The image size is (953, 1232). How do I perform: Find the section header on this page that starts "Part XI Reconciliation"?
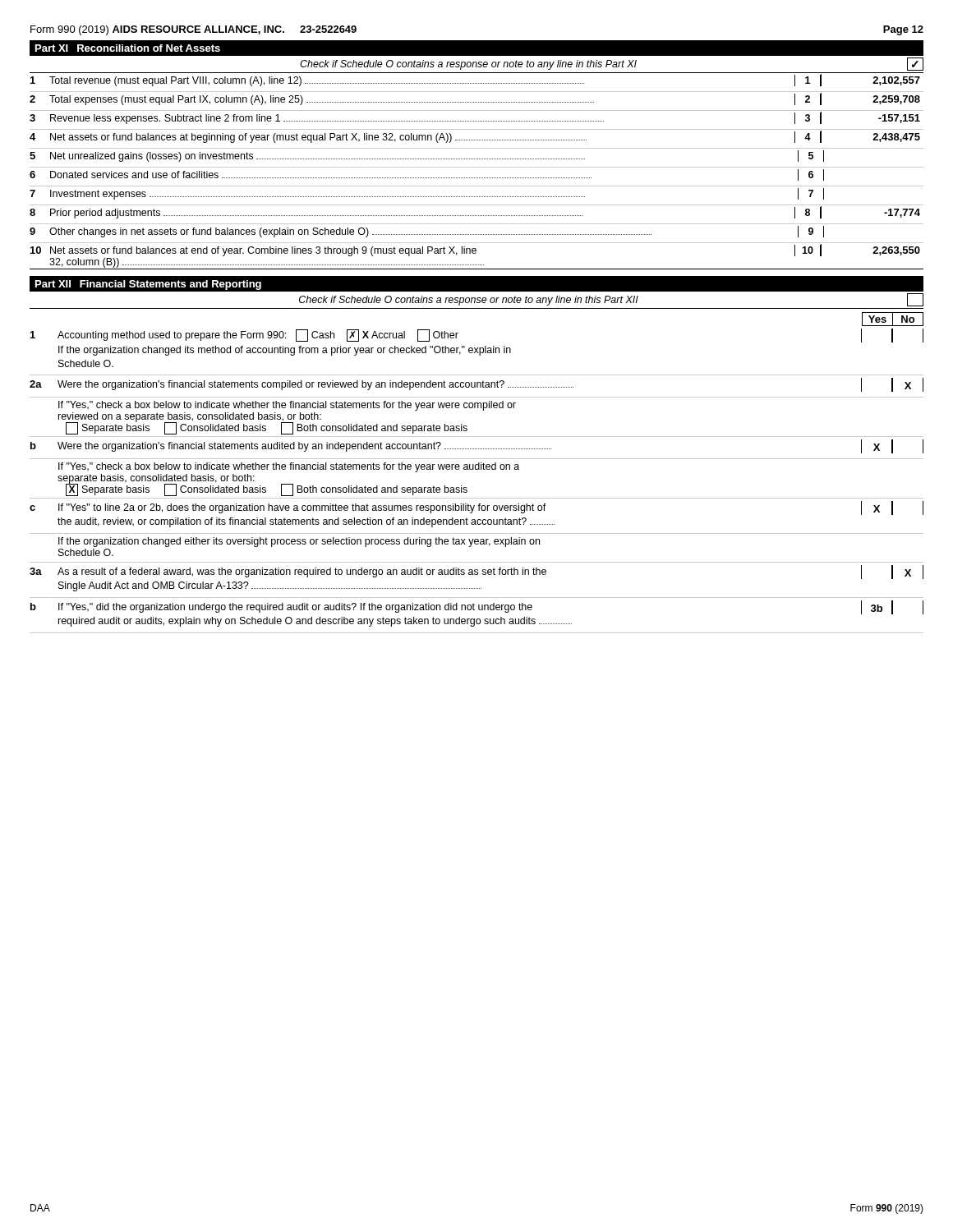click(x=127, y=48)
